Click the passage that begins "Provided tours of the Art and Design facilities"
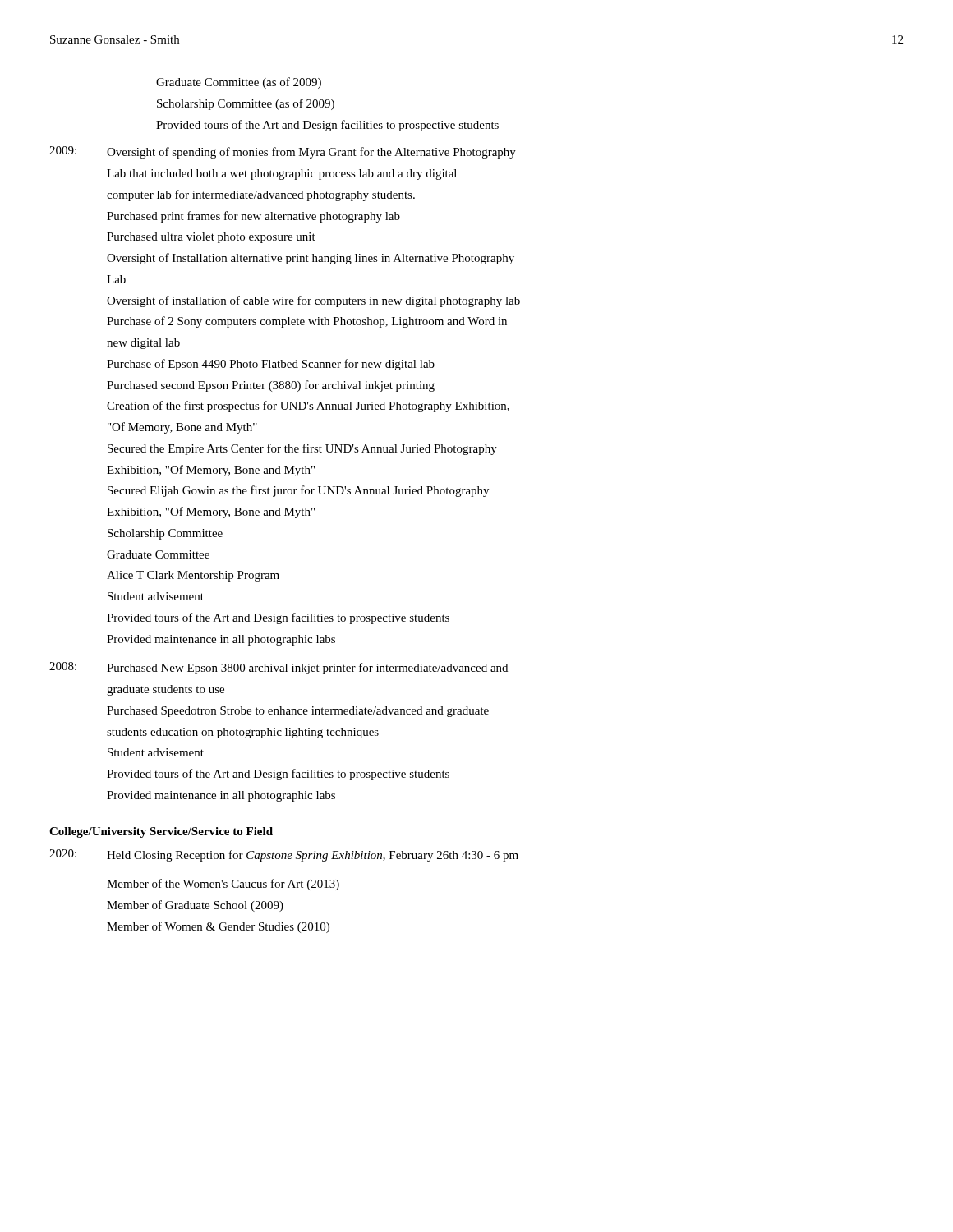The image size is (953, 1232). click(x=328, y=124)
